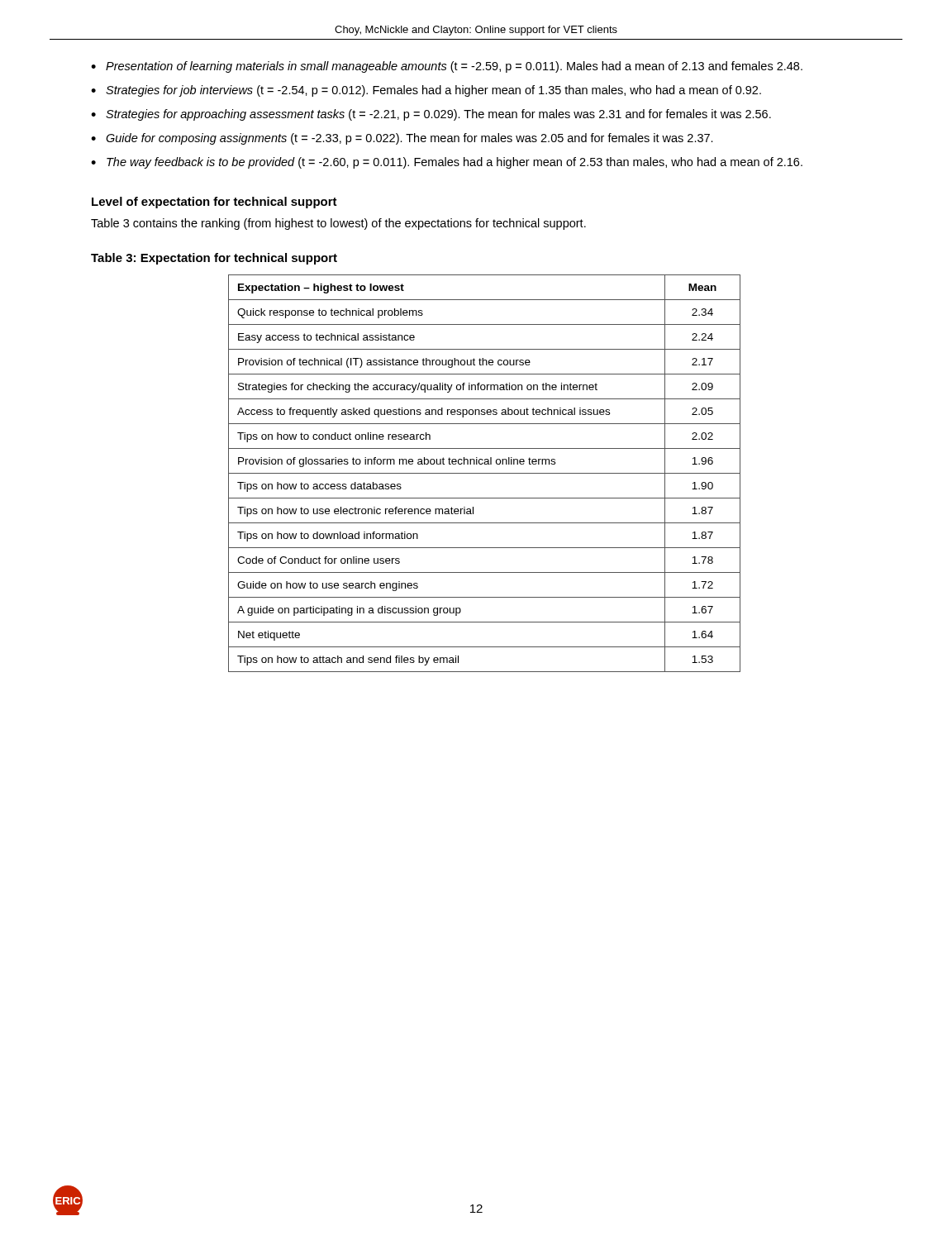The image size is (952, 1240).
Task: Locate the element starting "• Presentation of learning materials in"
Action: coord(484,67)
